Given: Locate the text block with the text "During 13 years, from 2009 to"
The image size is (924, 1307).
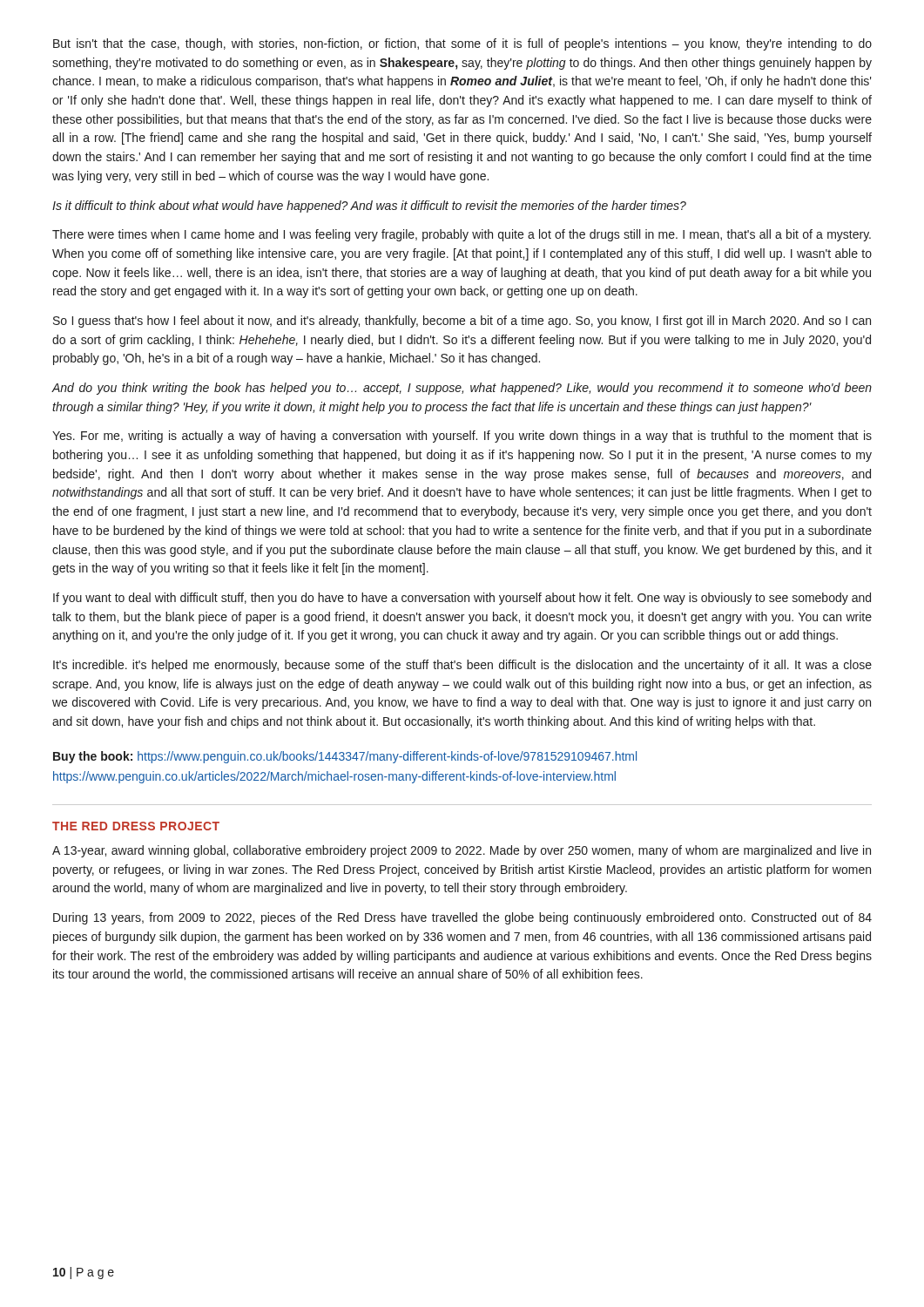Looking at the screenshot, I should (462, 946).
